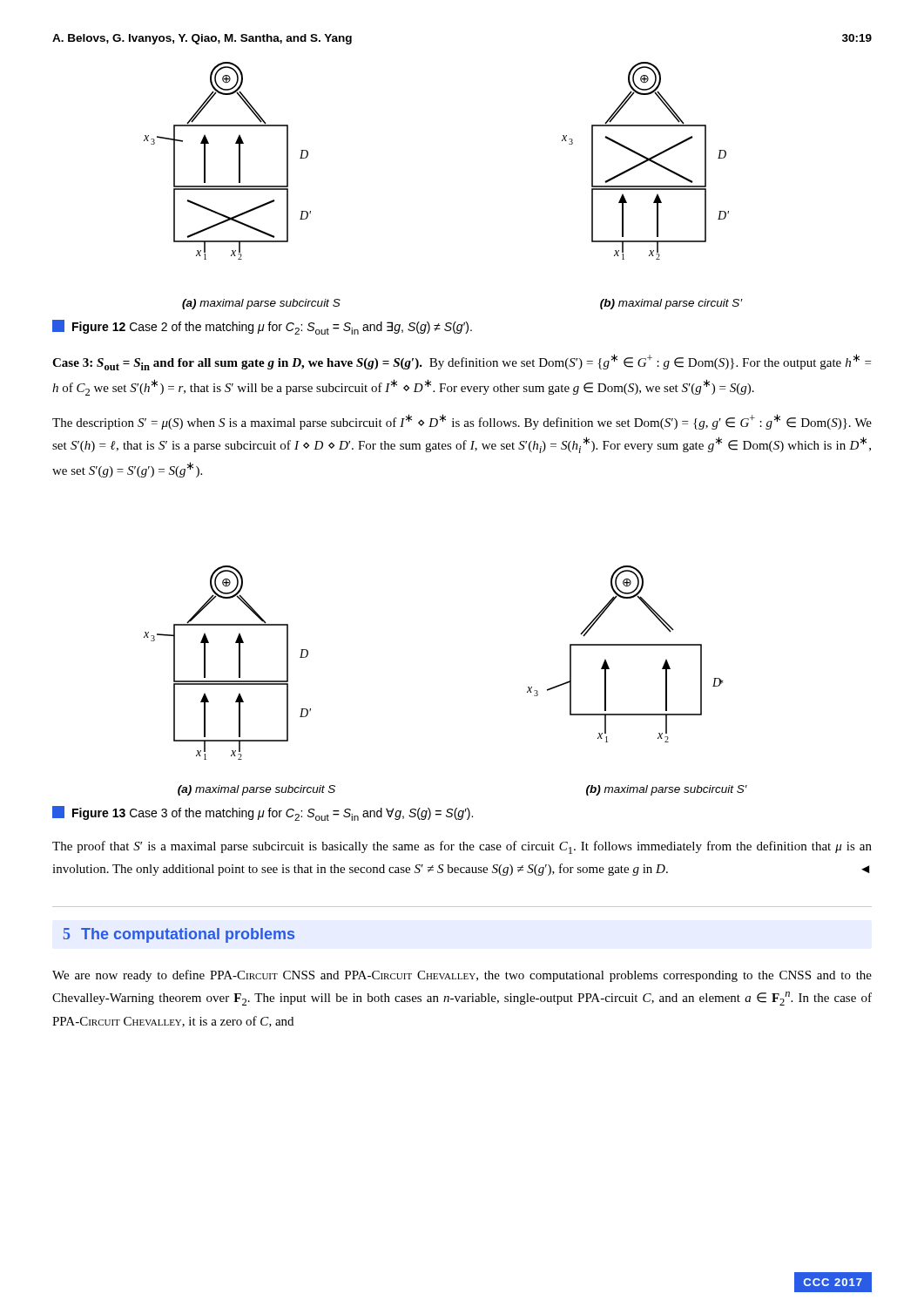
Task: Click the passage that begins "We are now"
Action: (x=462, y=998)
